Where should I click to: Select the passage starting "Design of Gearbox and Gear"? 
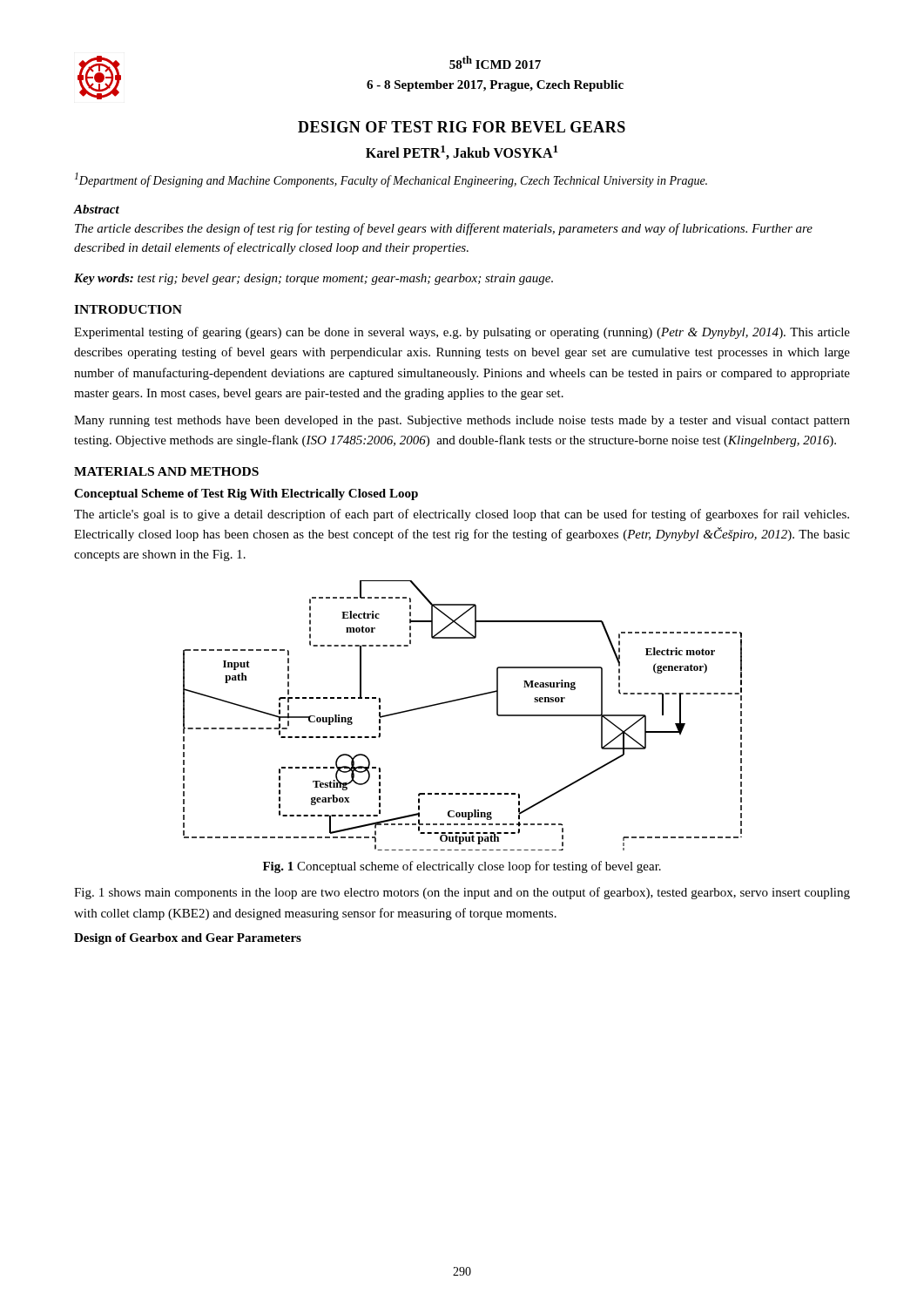(x=188, y=937)
